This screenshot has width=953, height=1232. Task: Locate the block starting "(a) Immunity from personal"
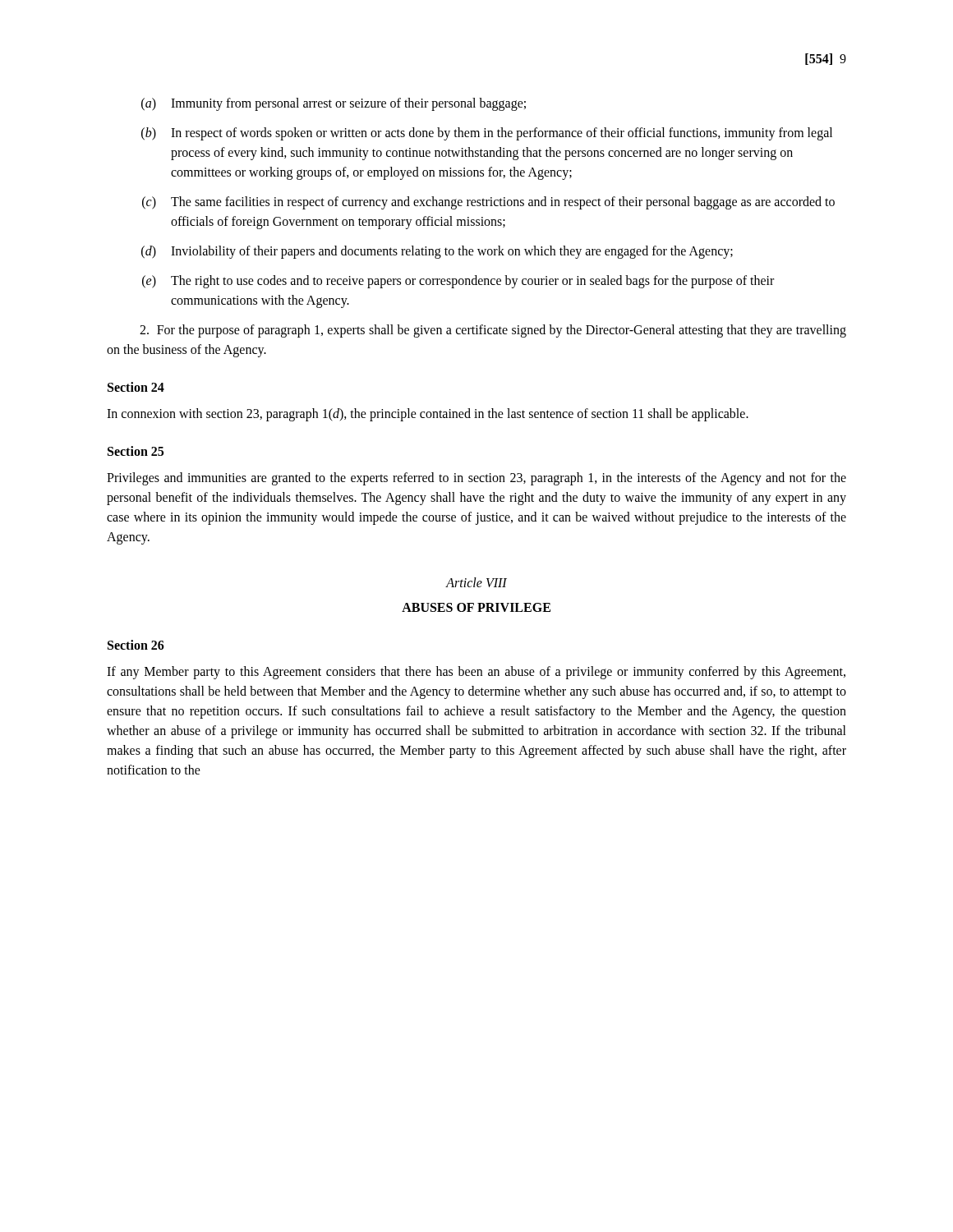click(x=476, y=103)
